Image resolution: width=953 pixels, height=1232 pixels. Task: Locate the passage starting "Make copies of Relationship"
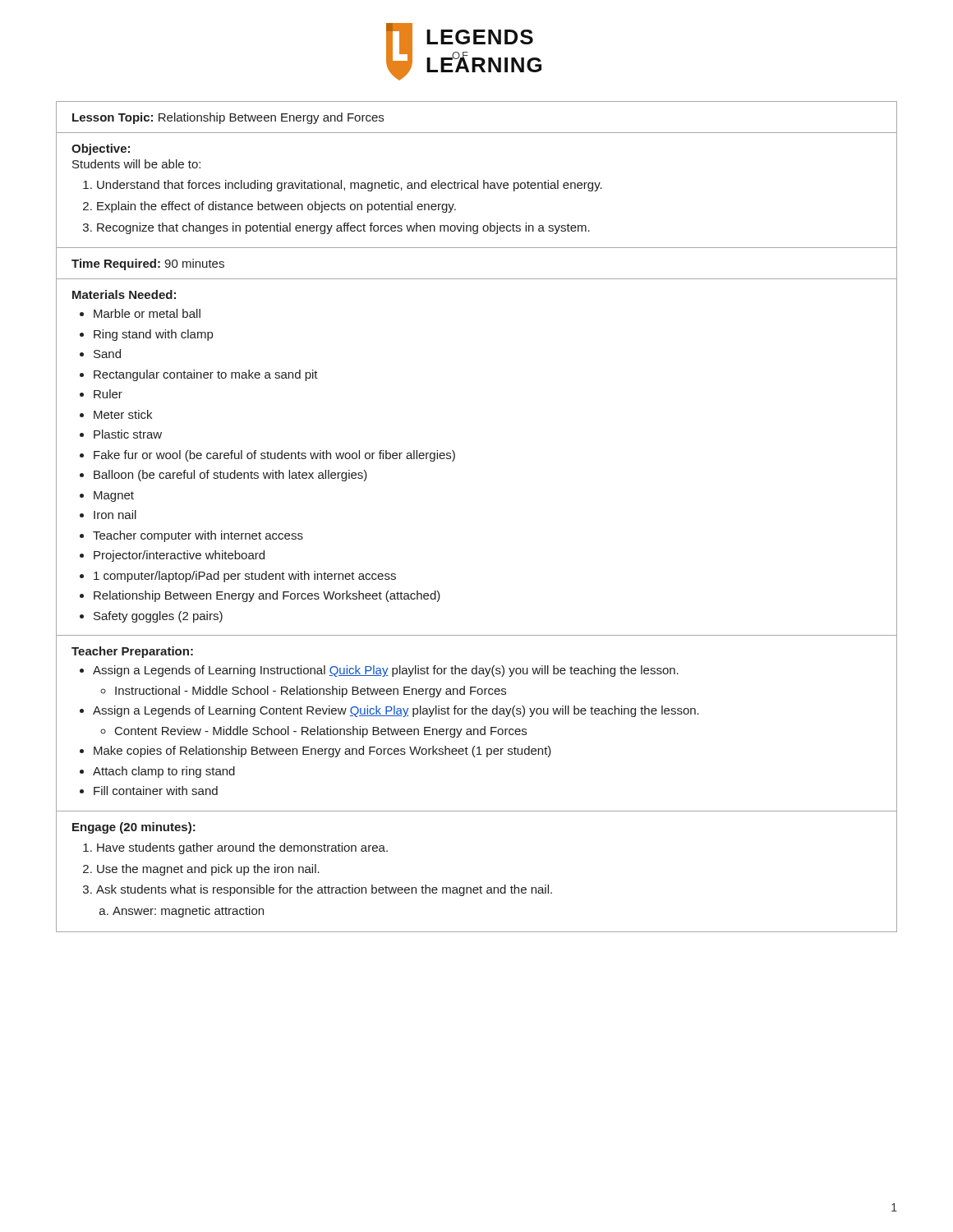pyautogui.click(x=322, y=750)
